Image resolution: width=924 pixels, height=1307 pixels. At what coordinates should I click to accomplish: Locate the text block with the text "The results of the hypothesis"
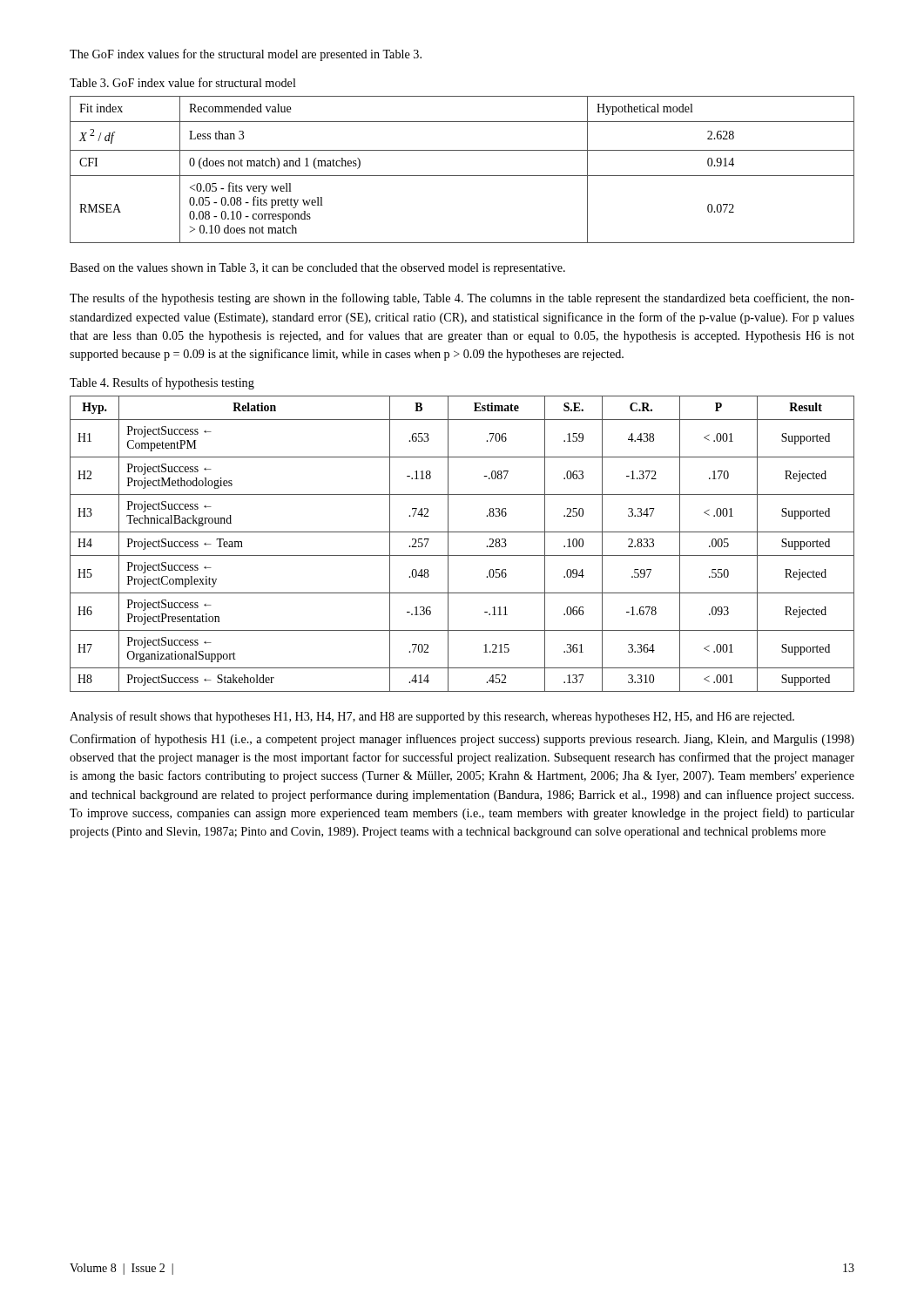(x=462, y=327)
